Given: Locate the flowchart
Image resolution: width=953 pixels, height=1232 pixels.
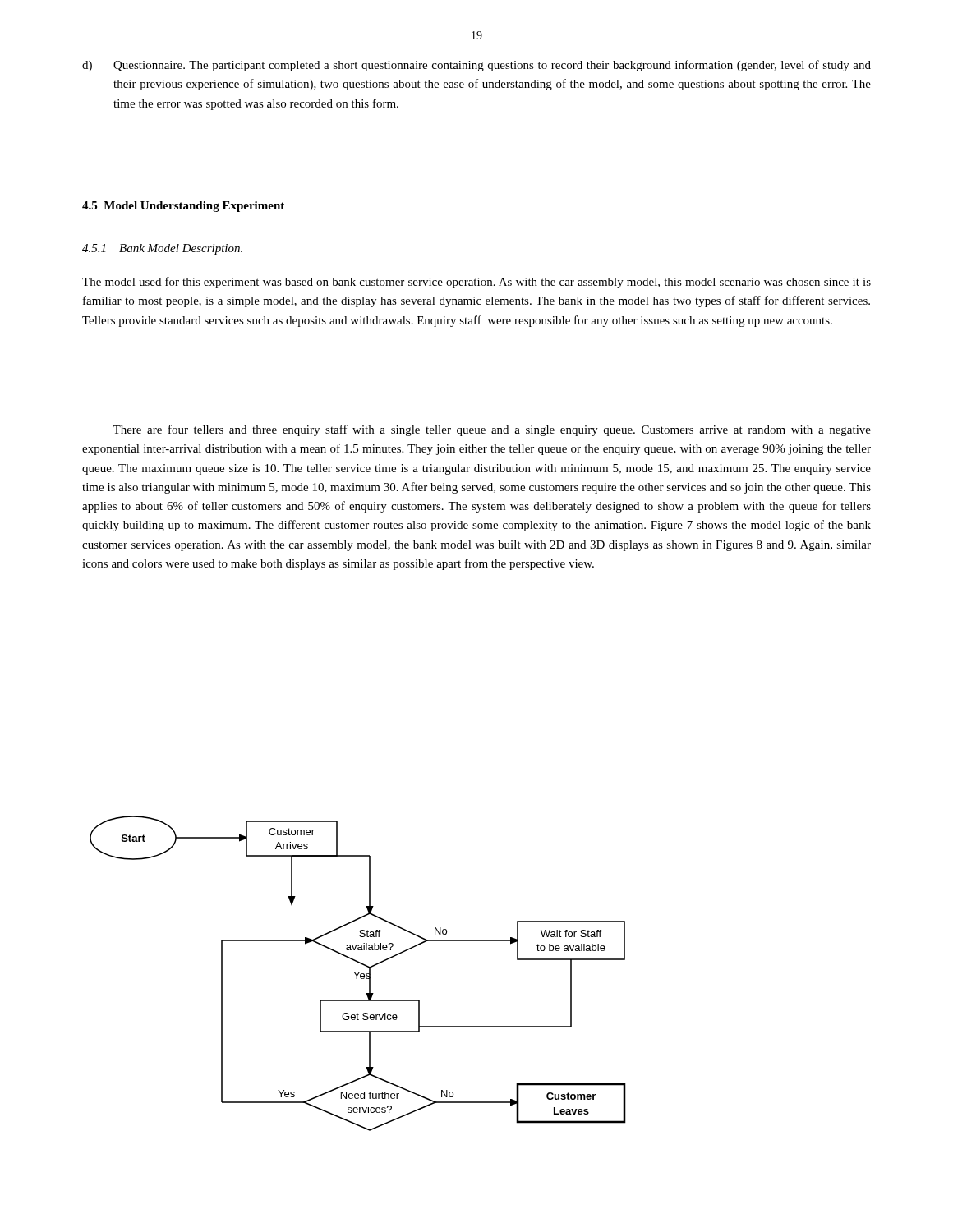Looking at the screenshot, I should pos(476,990).
